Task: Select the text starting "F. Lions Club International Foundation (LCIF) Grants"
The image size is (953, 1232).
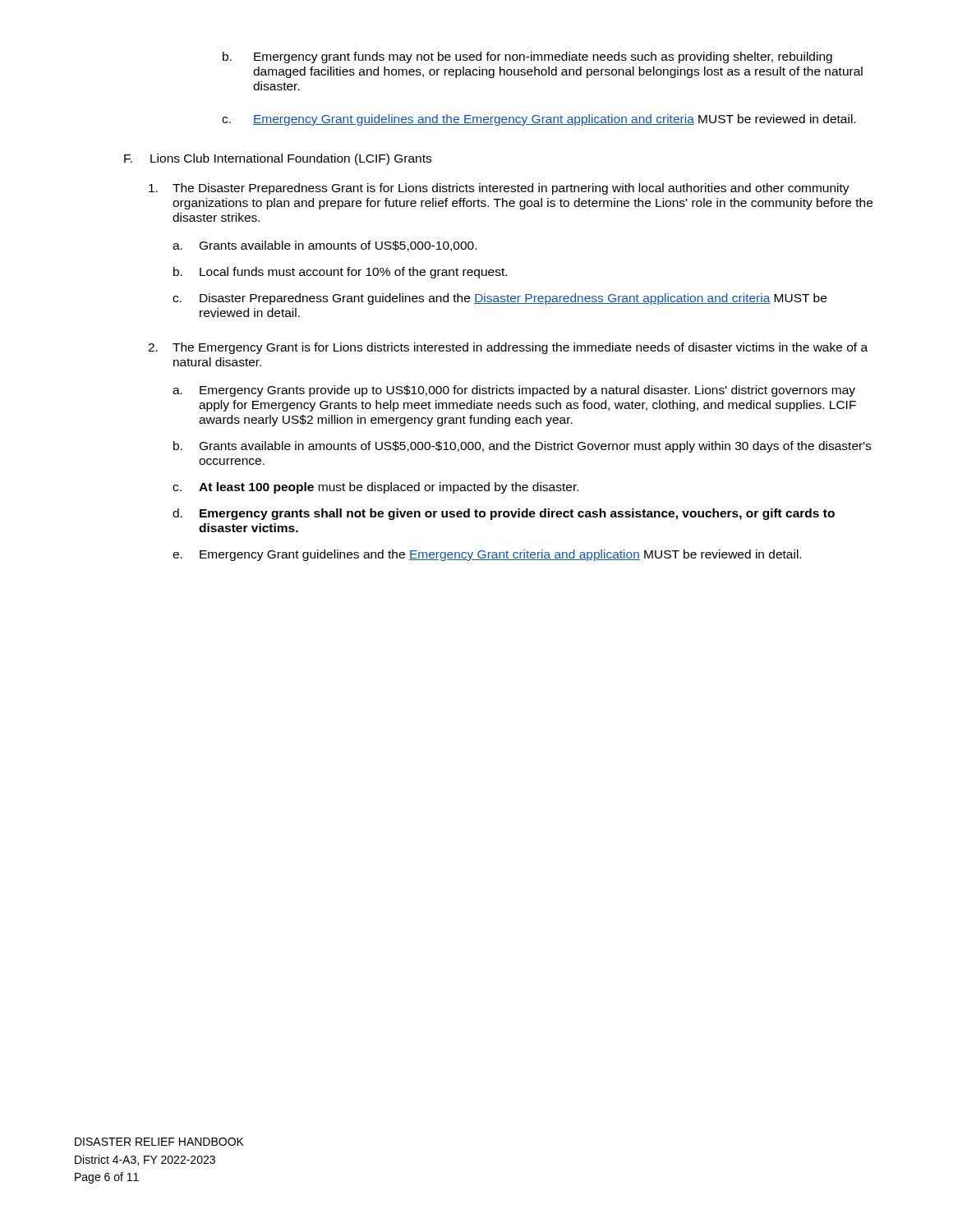Action: click(278, 159)
